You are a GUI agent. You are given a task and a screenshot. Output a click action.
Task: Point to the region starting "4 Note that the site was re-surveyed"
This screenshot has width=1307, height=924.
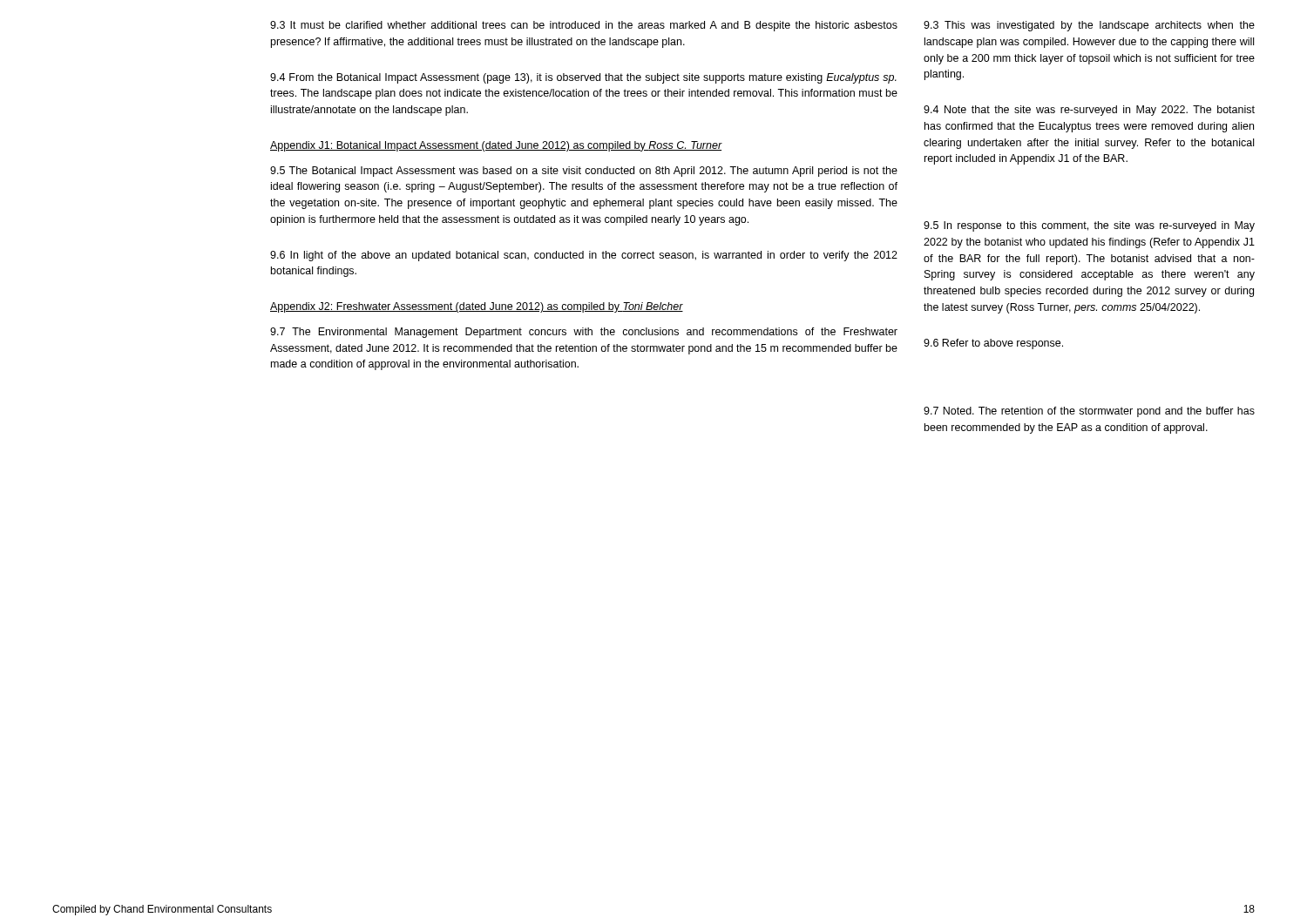1089,134
